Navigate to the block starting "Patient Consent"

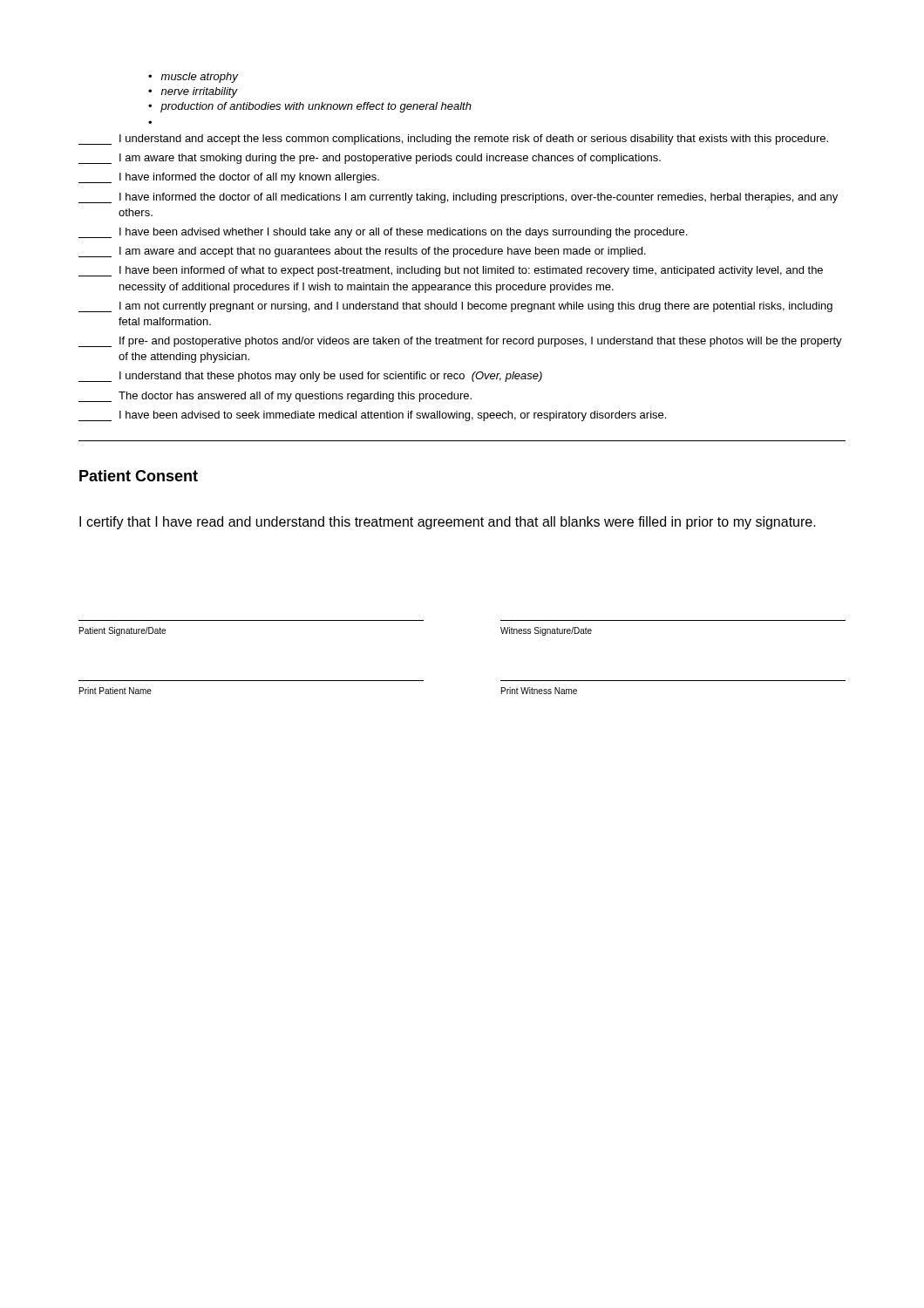[138, 476]
